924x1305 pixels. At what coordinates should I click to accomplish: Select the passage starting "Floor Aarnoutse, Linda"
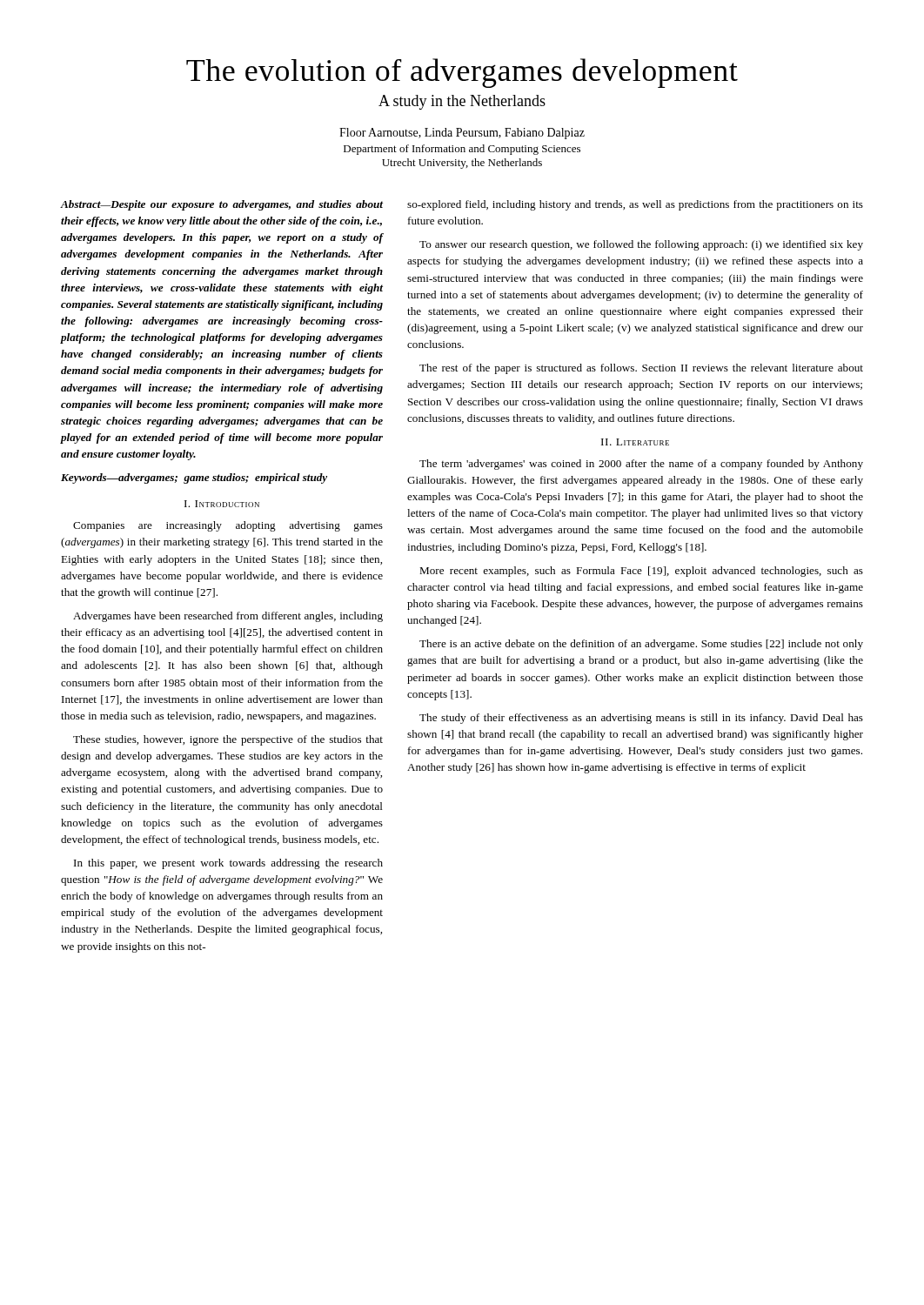coord(462,133)
